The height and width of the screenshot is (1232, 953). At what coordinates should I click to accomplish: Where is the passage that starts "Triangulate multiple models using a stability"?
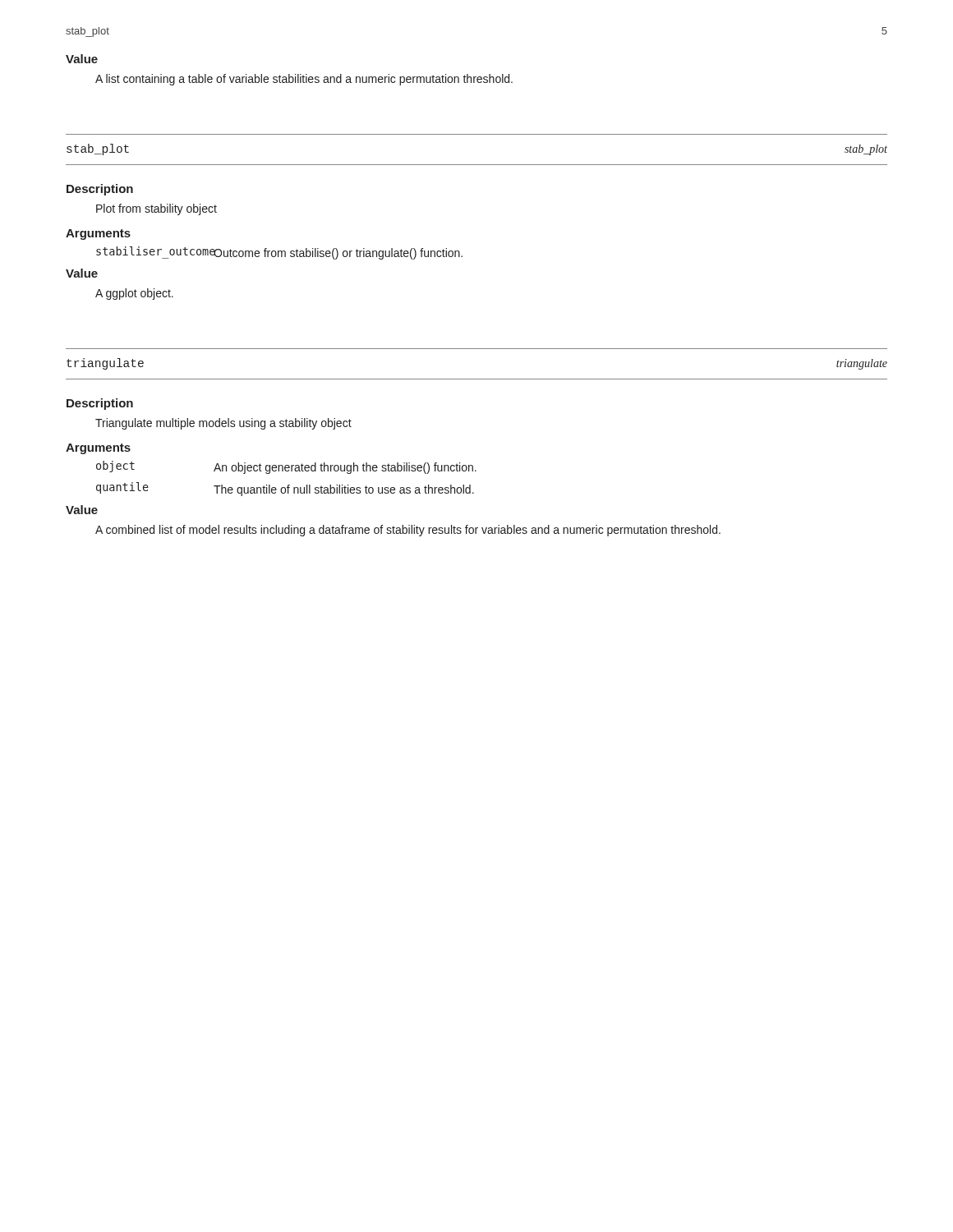223,423
